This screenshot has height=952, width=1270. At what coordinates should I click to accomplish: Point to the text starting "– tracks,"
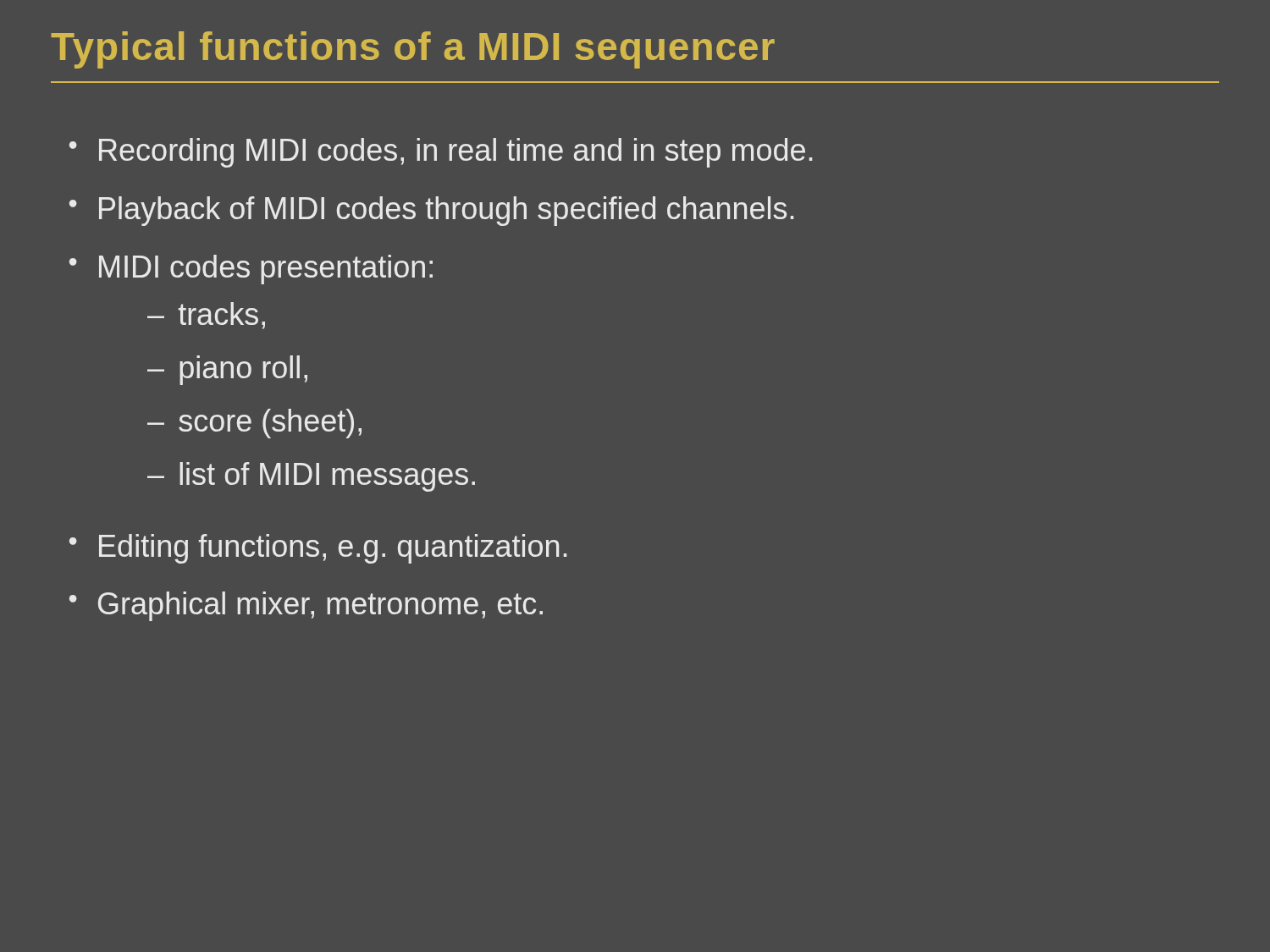pos(208,315)
